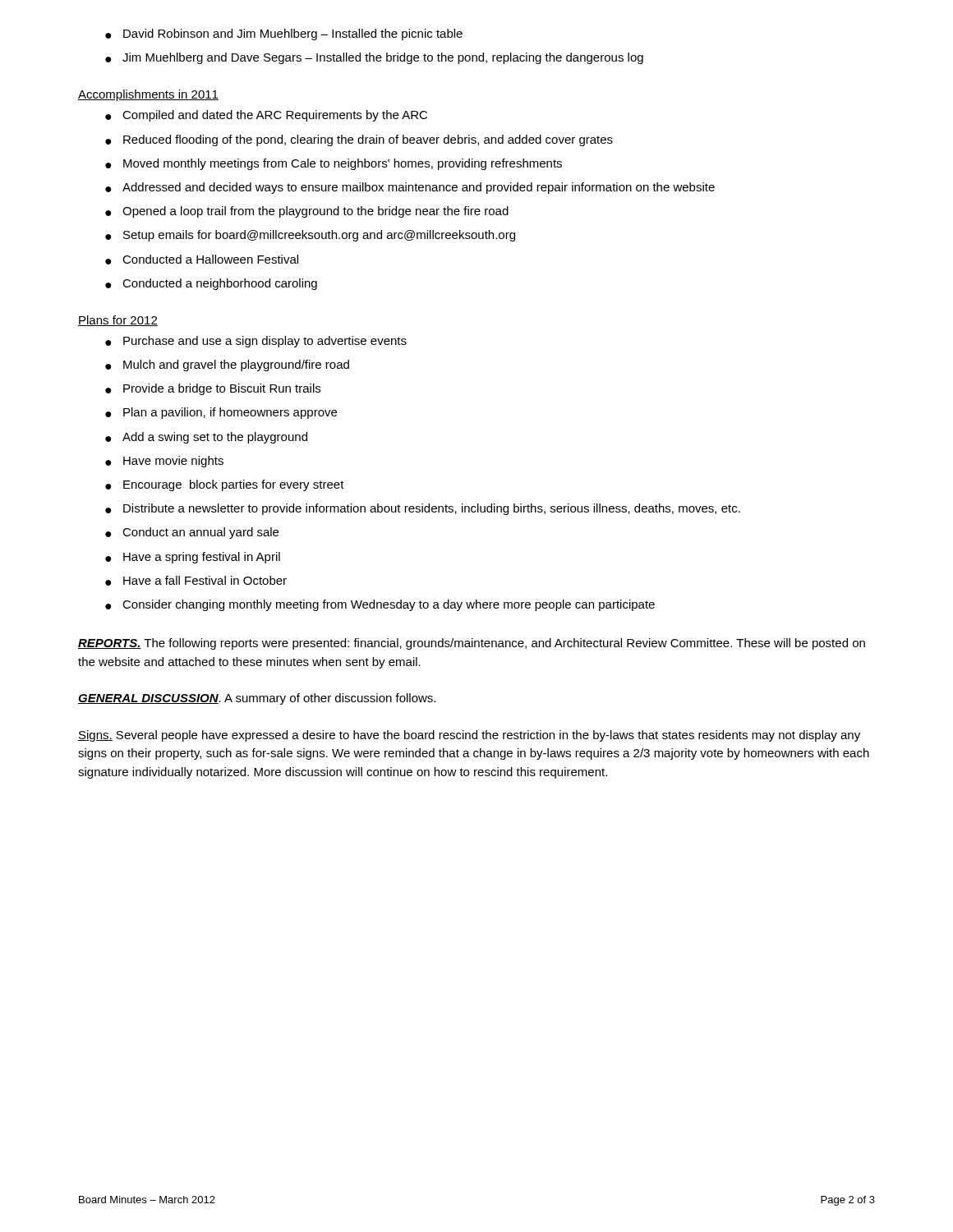953x1232 pixels.
Task: Select the text block starting "Plans for 2012"
Action: [x=118, y=320]
